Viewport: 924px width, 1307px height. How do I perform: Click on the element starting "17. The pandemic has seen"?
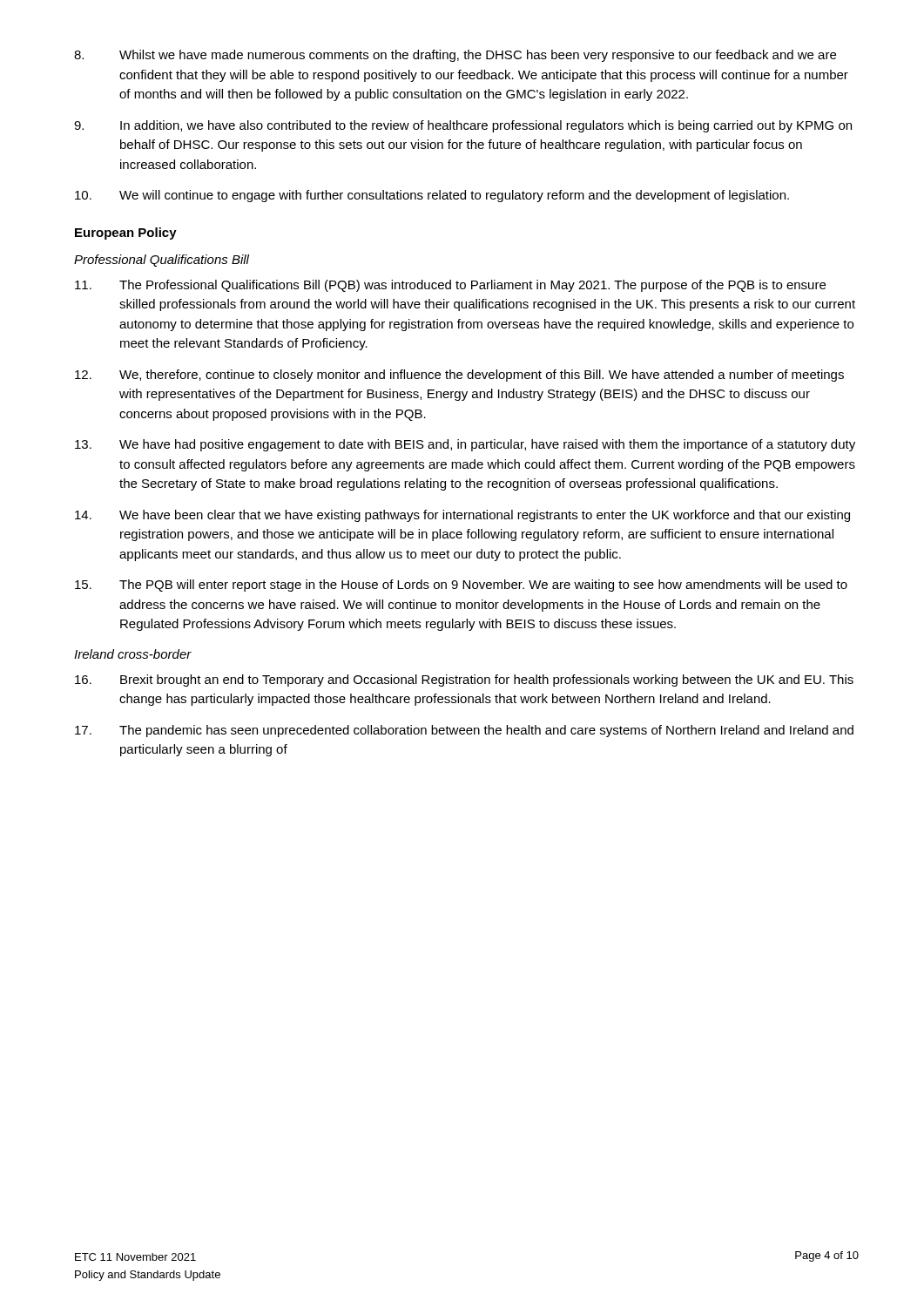[466, 740]
